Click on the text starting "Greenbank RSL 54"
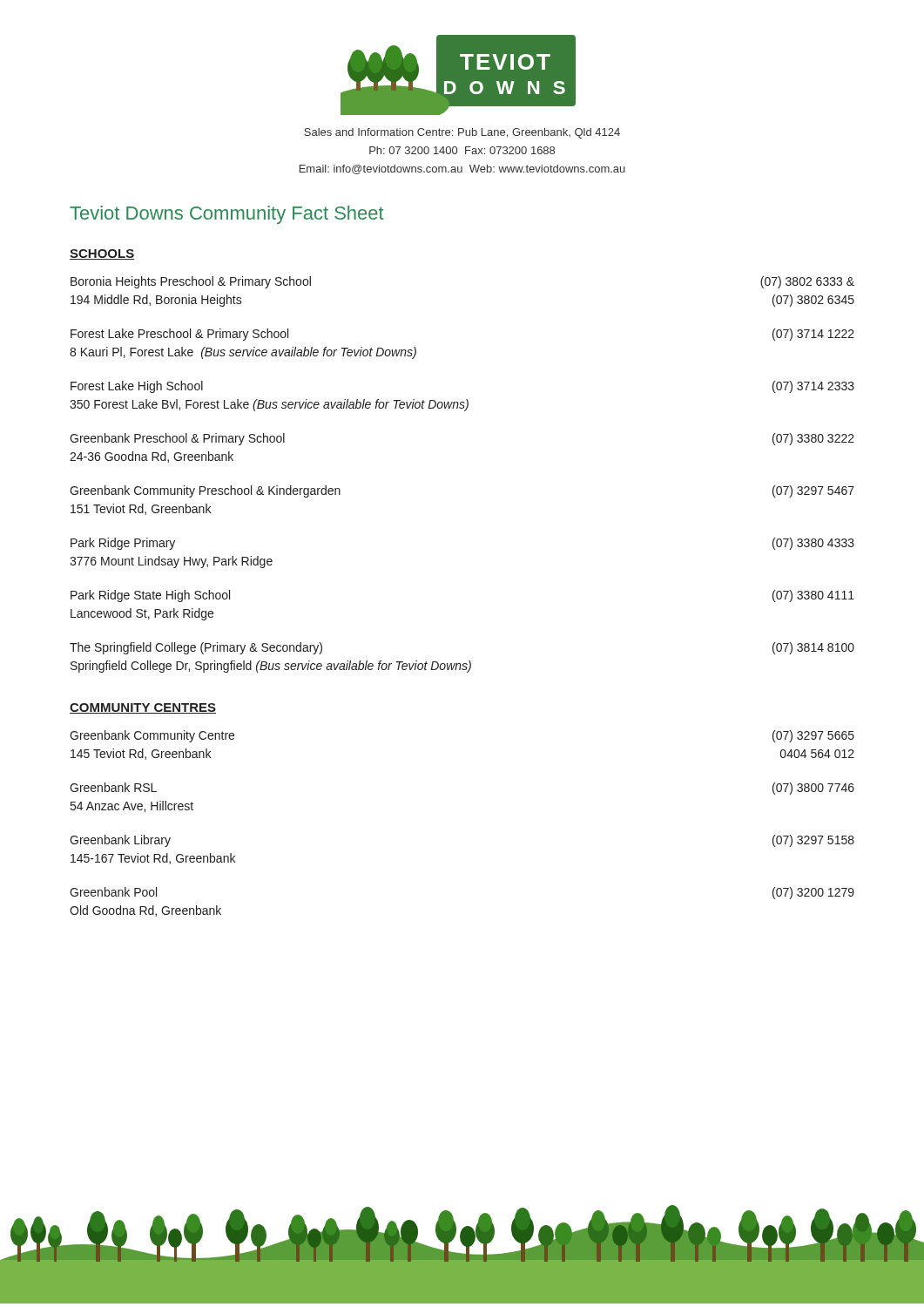The height and width of the screenshot is (1307, 924). (116, 788)
